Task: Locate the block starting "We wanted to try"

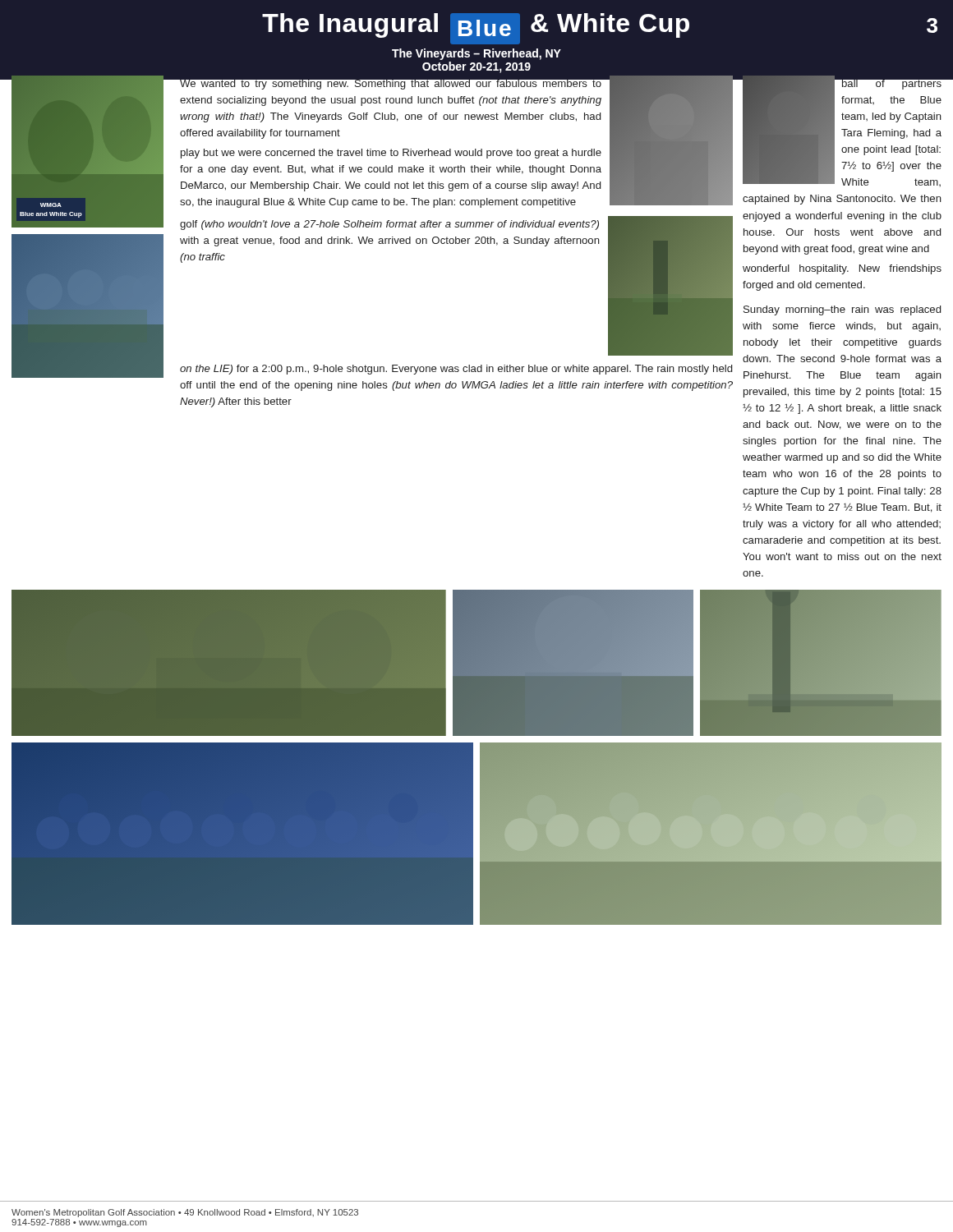Action: pyautogui.click(x=391, y=108)
